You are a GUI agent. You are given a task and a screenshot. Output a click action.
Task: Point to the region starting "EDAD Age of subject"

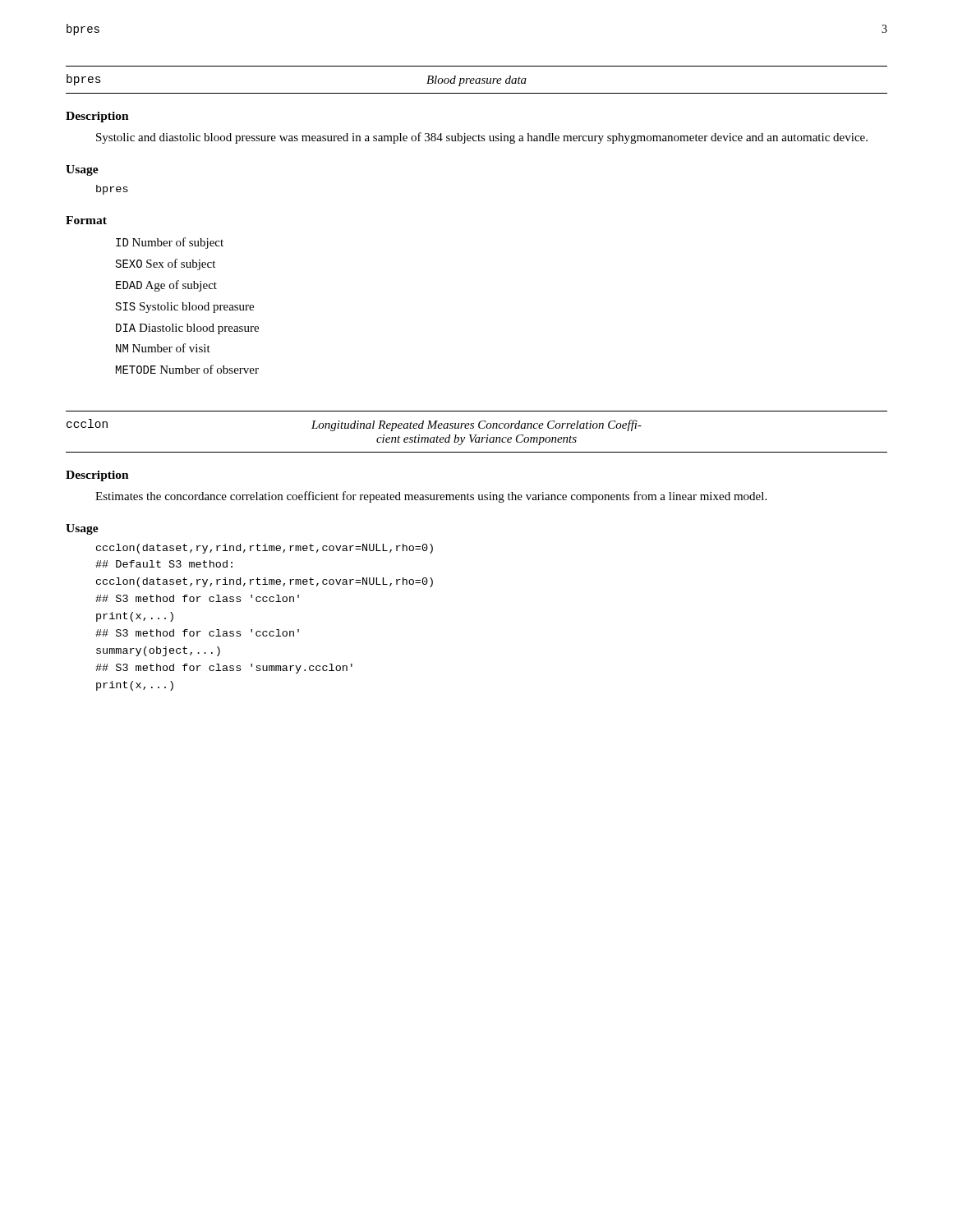coord(166,285)
